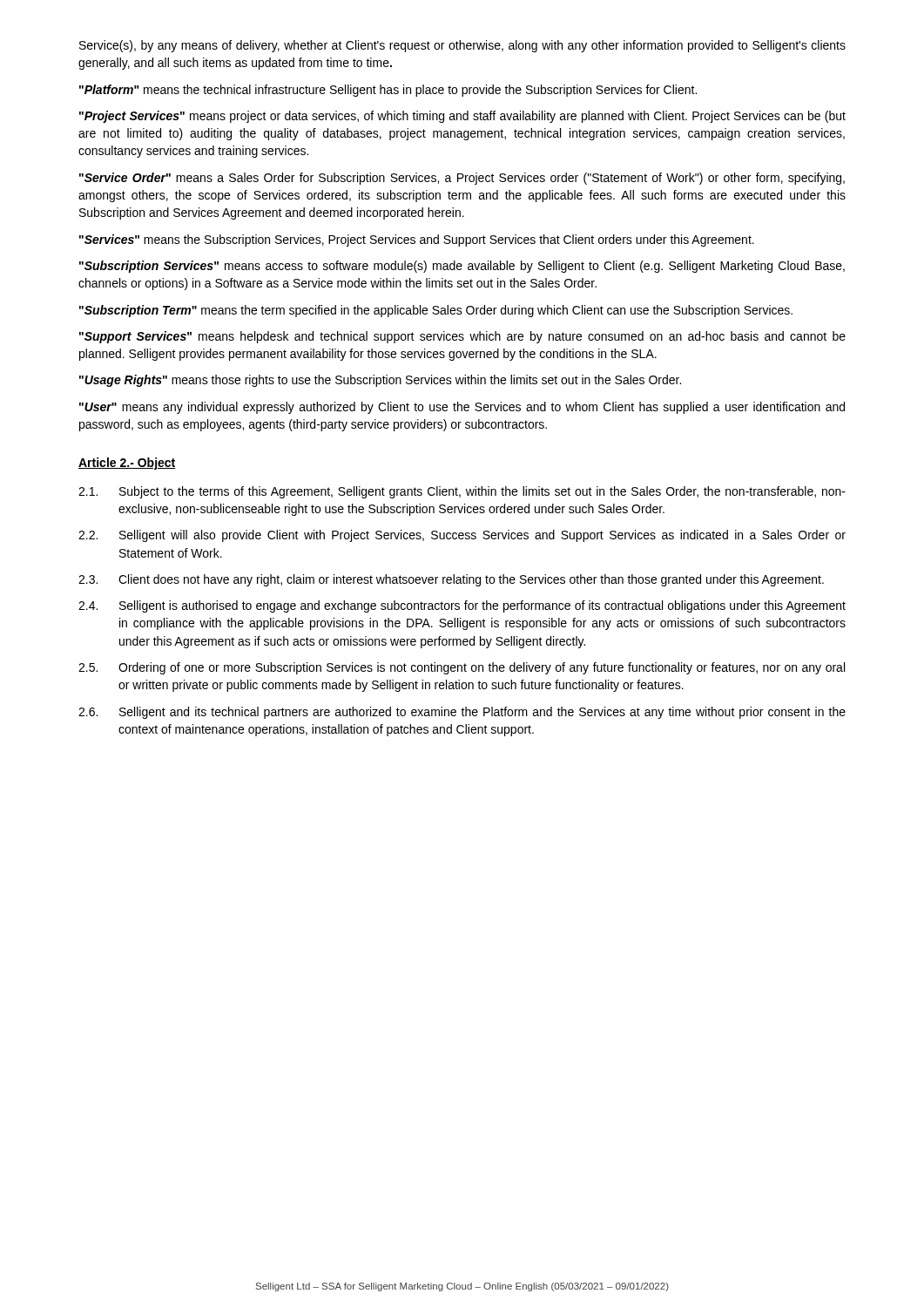Select the region starting ""Project Services" means project"

click(x=462, y=134)
